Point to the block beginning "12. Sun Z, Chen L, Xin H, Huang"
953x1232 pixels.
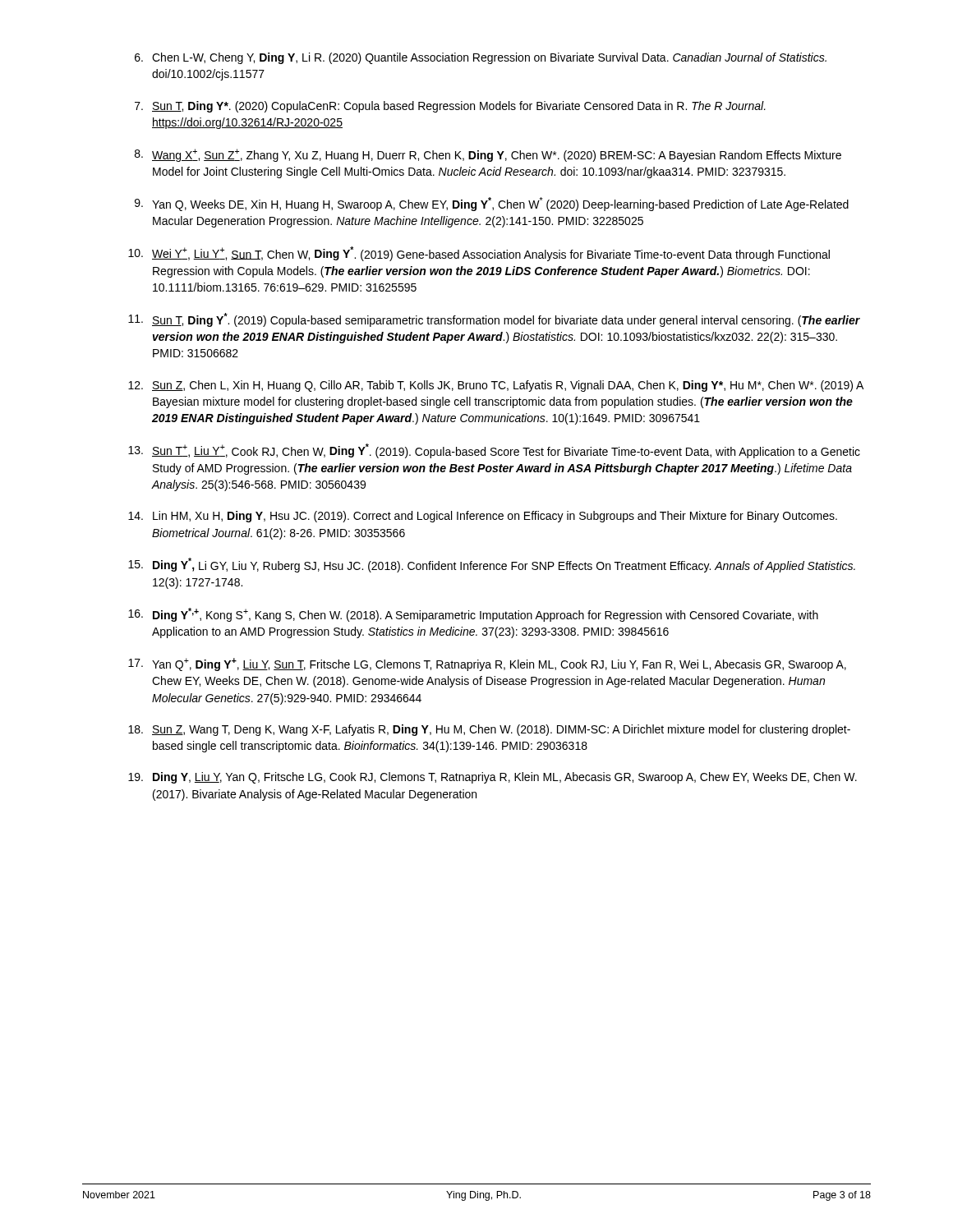point(489,402)
